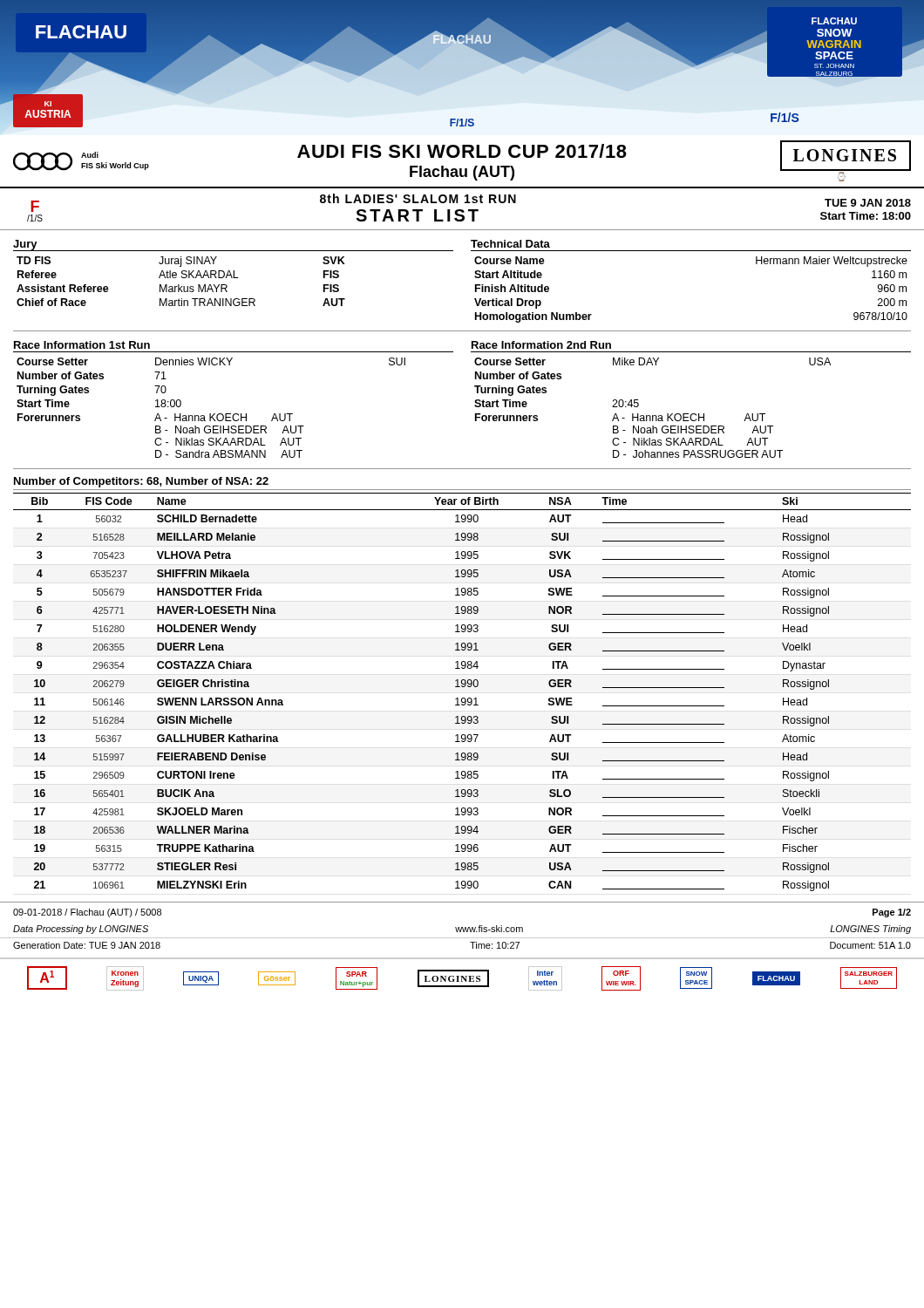Click on the illustration
924x1308 pixels.
pyautogui.click(x=462, y=68)
